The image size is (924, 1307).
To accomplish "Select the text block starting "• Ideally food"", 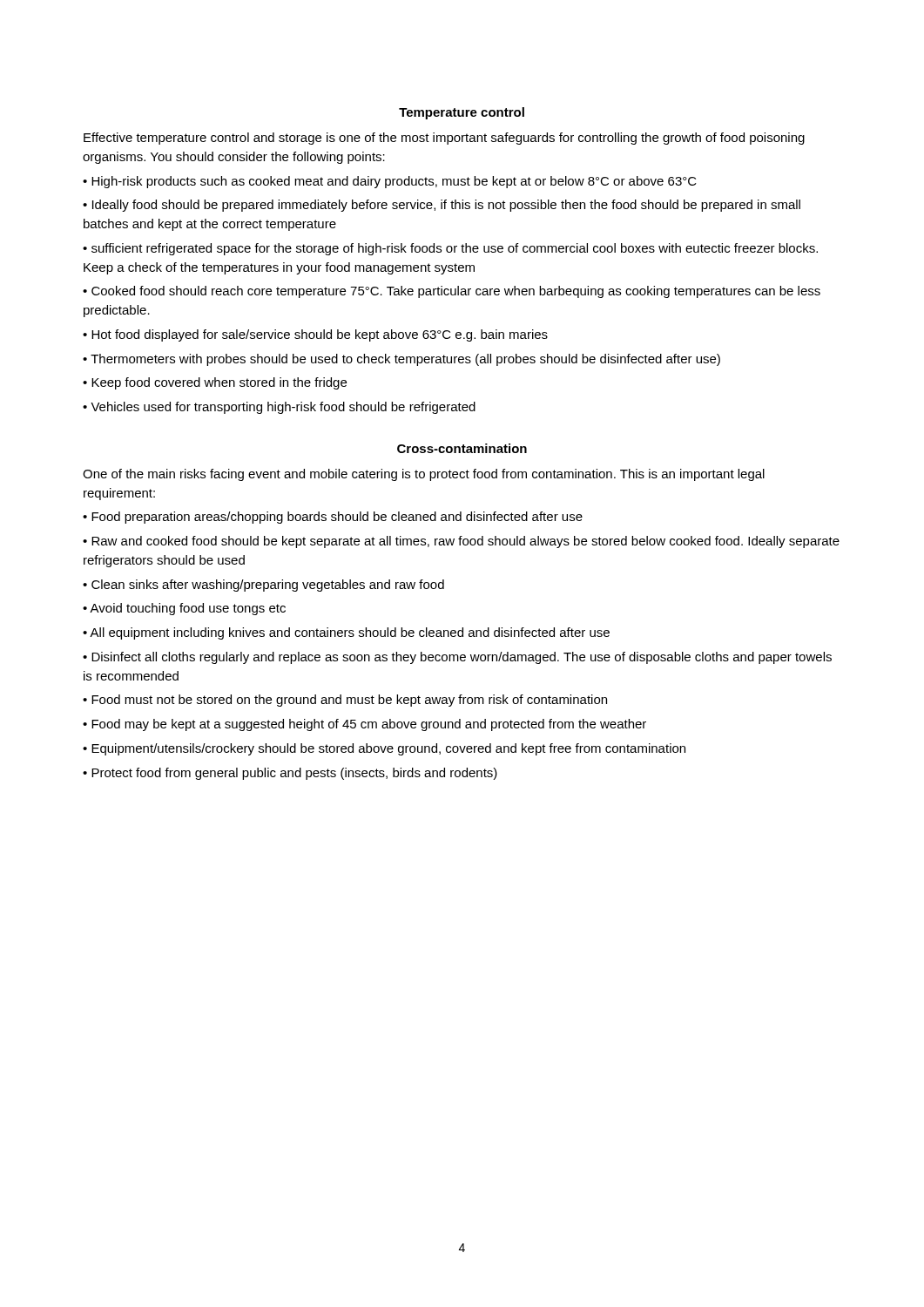I will pos(442,214).
